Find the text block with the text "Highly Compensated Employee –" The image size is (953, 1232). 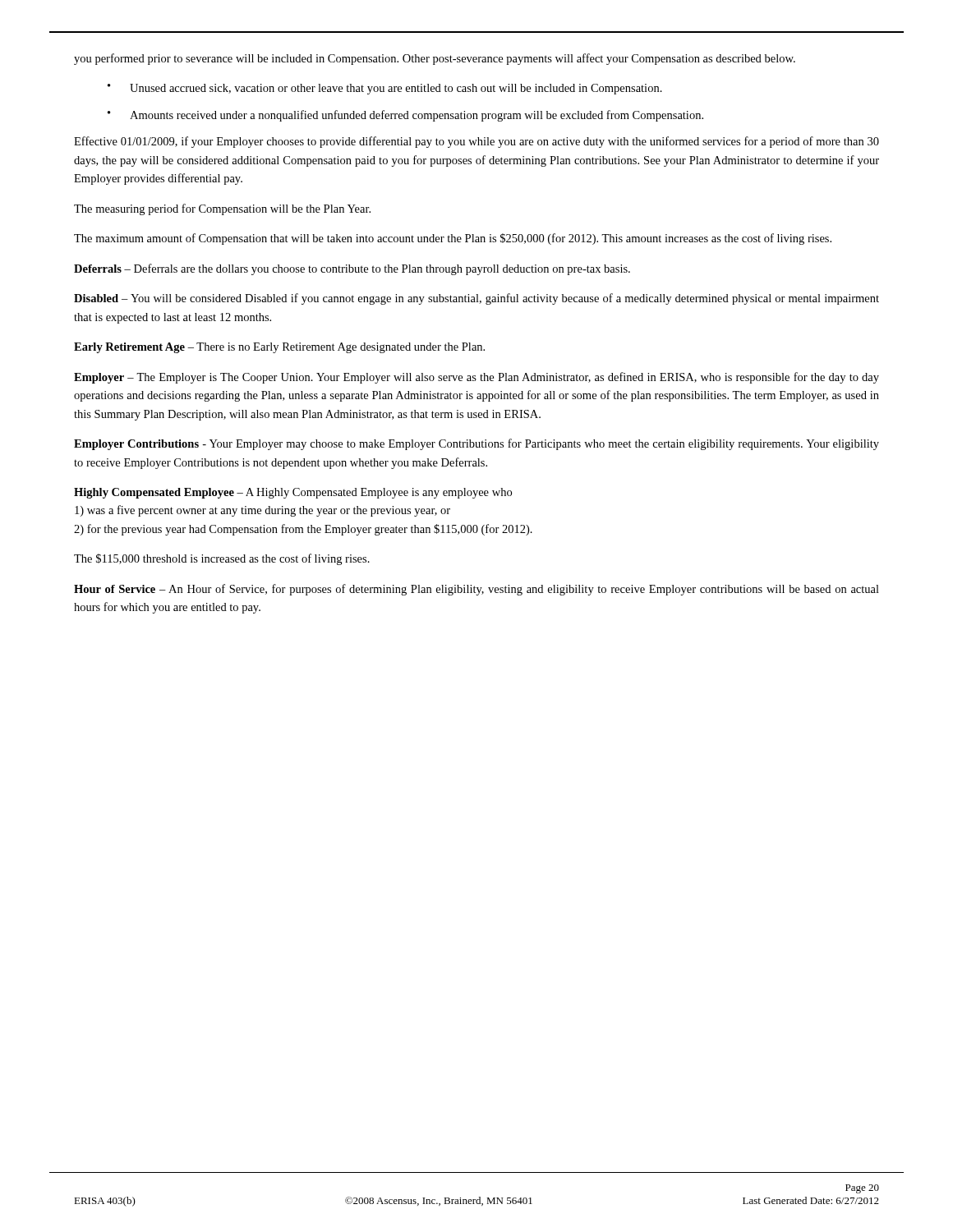tap(303, 510)
